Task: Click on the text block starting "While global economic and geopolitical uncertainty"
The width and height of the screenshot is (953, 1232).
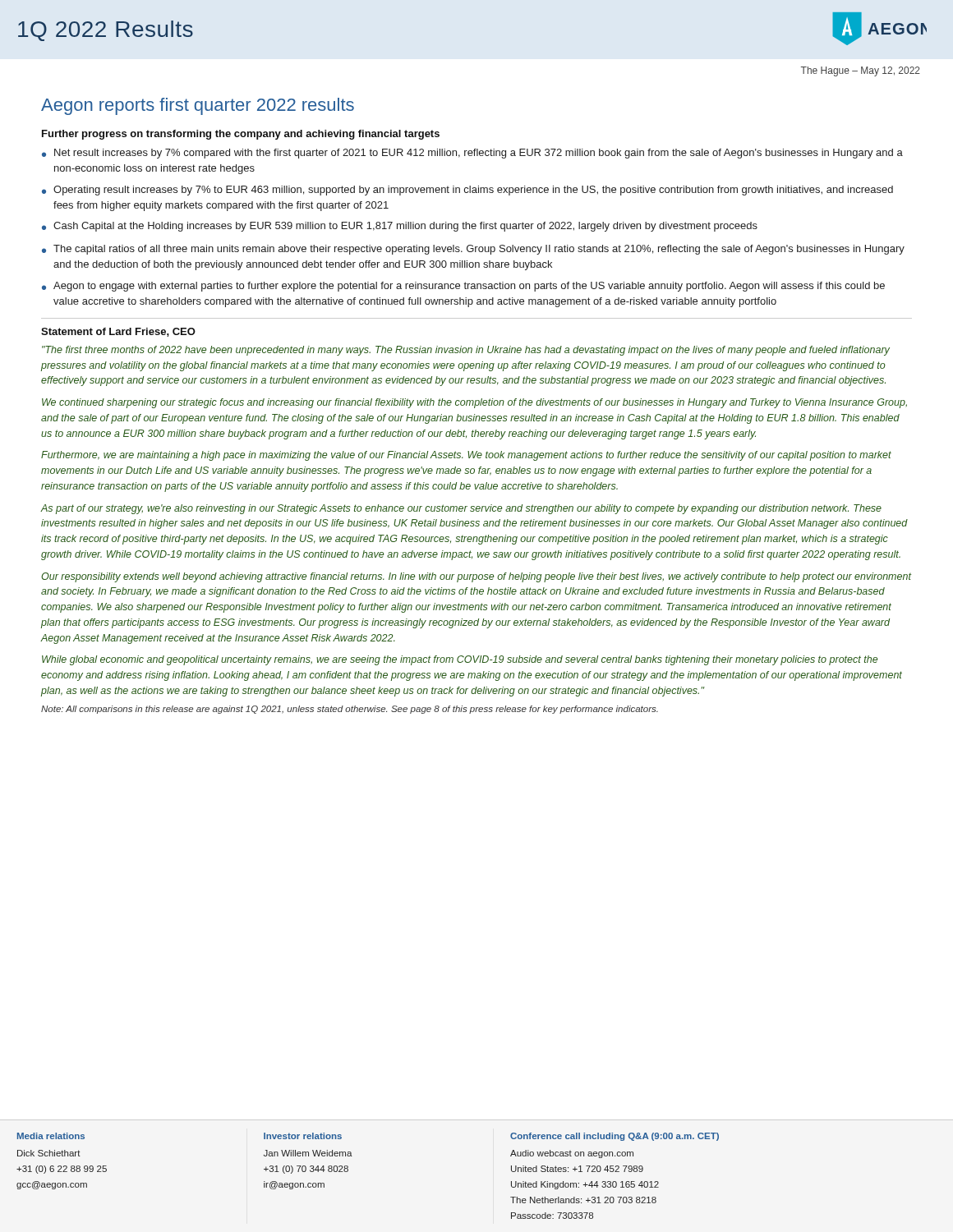Action: point(471,675)
